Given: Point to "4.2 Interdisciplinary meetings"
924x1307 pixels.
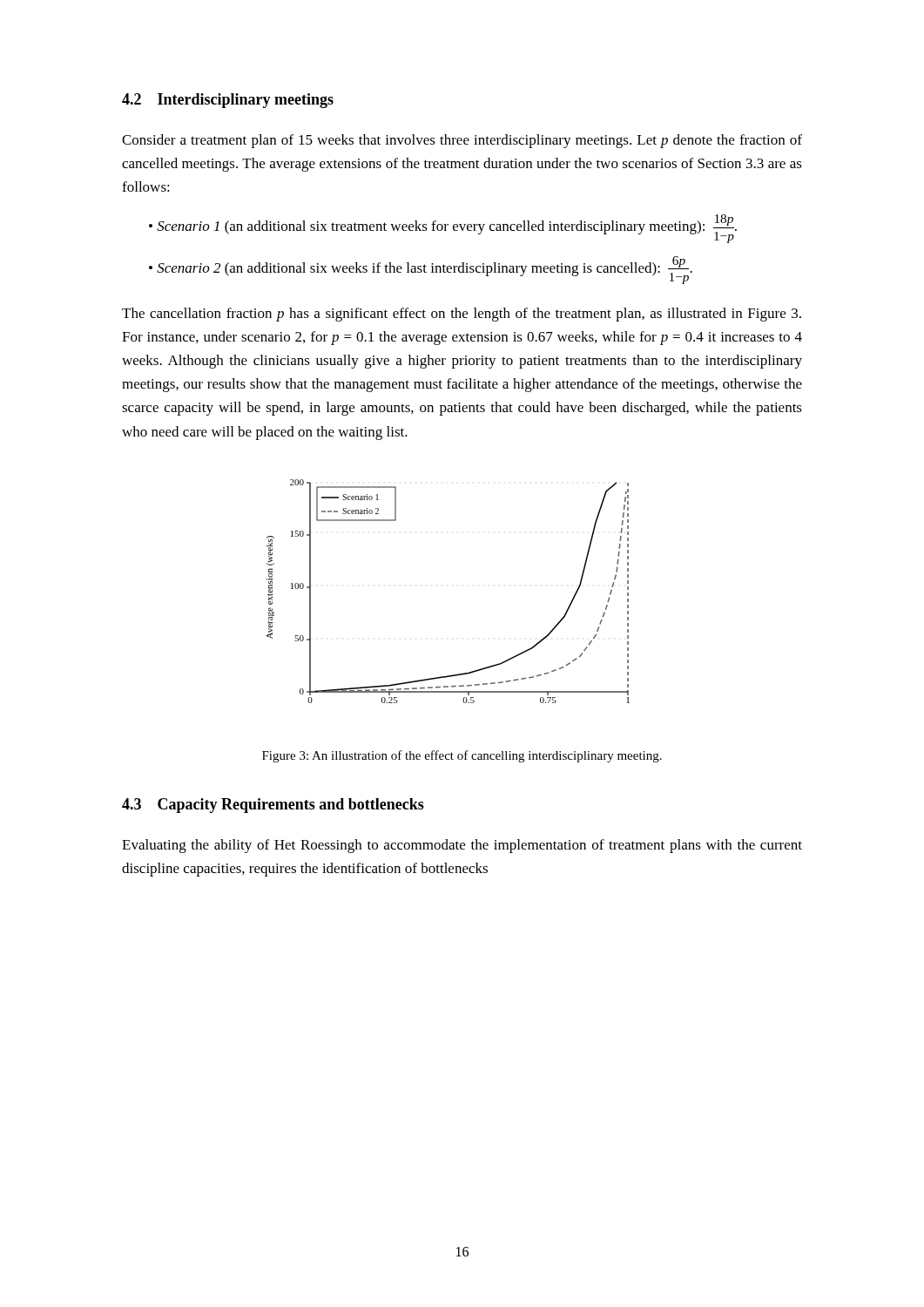Looking at the screenshot, I should click(x=228, y=99).
